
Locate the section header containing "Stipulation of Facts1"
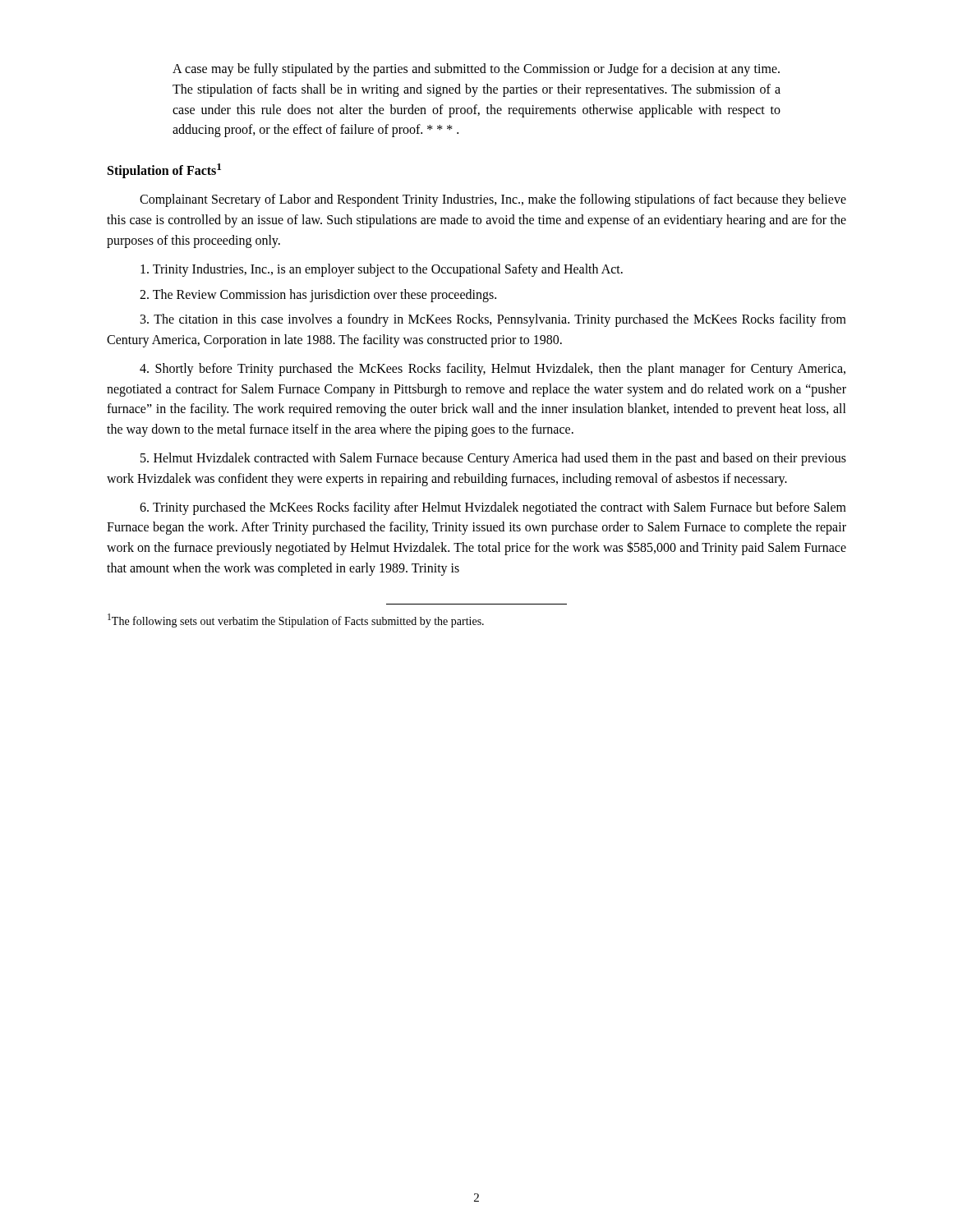(164, 169)
